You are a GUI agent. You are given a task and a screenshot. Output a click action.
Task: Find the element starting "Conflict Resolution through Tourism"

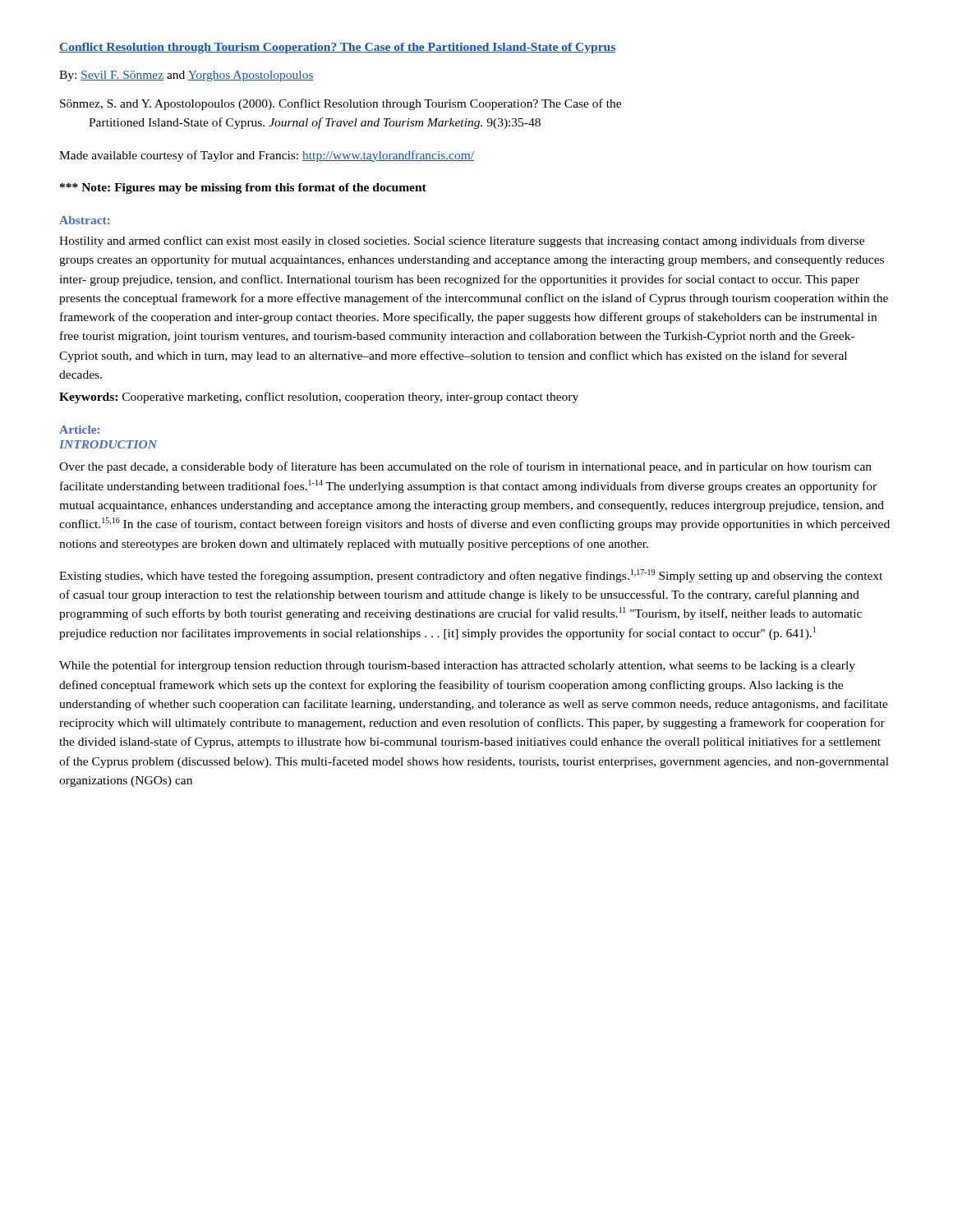coord(337,46)
